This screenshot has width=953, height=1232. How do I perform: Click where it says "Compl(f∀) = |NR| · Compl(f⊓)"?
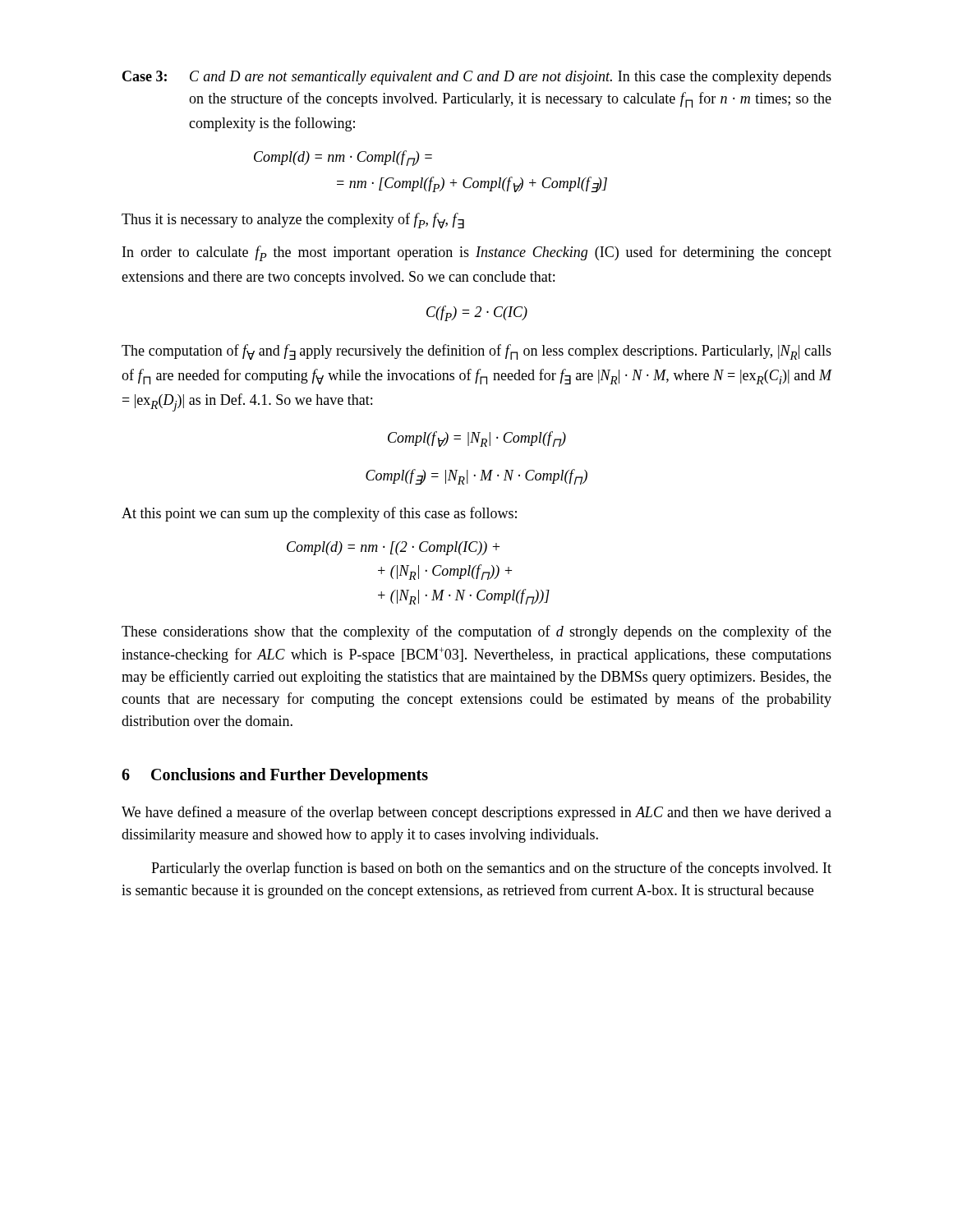pos(476,439)
